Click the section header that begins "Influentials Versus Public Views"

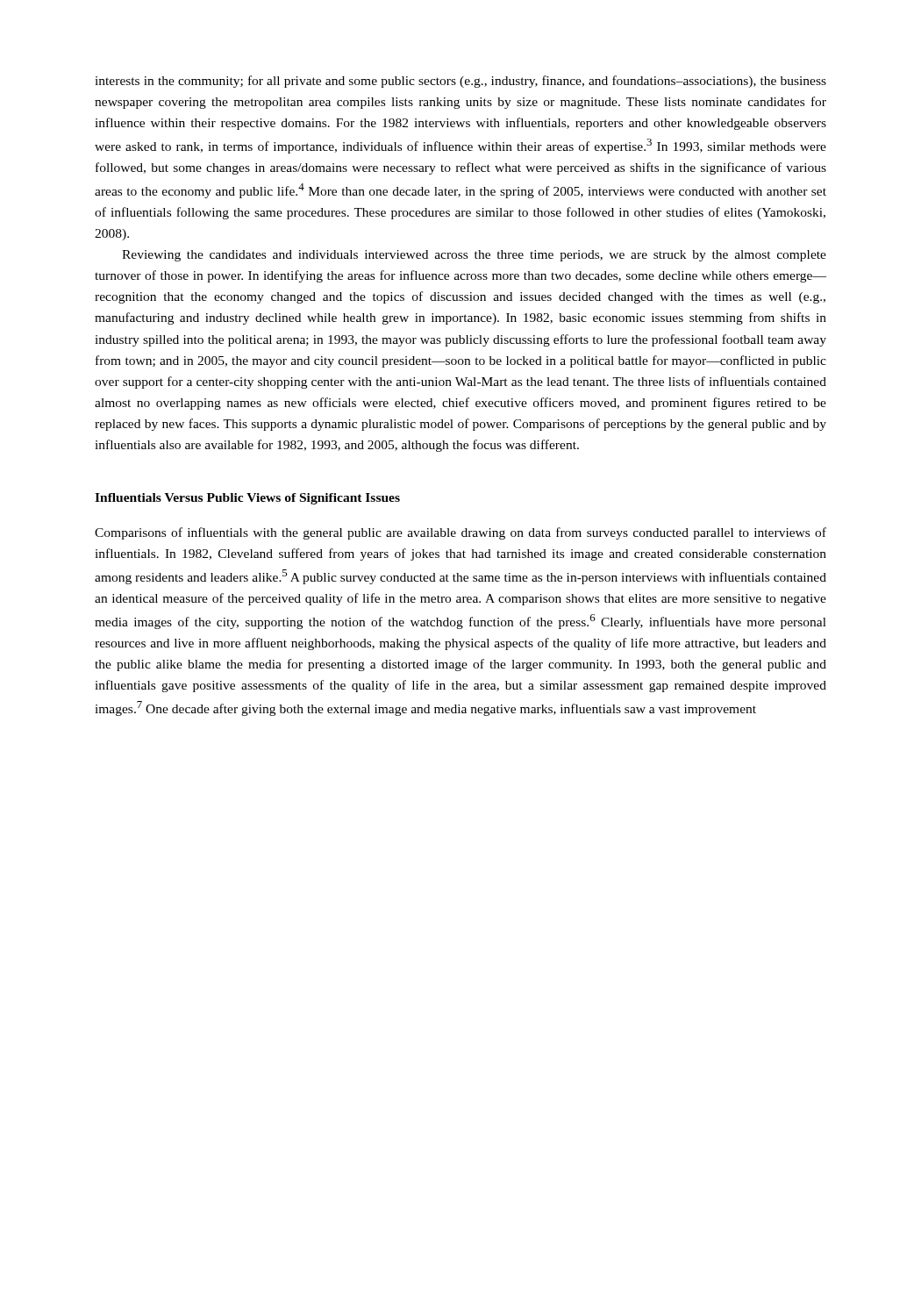coord(247,497)
